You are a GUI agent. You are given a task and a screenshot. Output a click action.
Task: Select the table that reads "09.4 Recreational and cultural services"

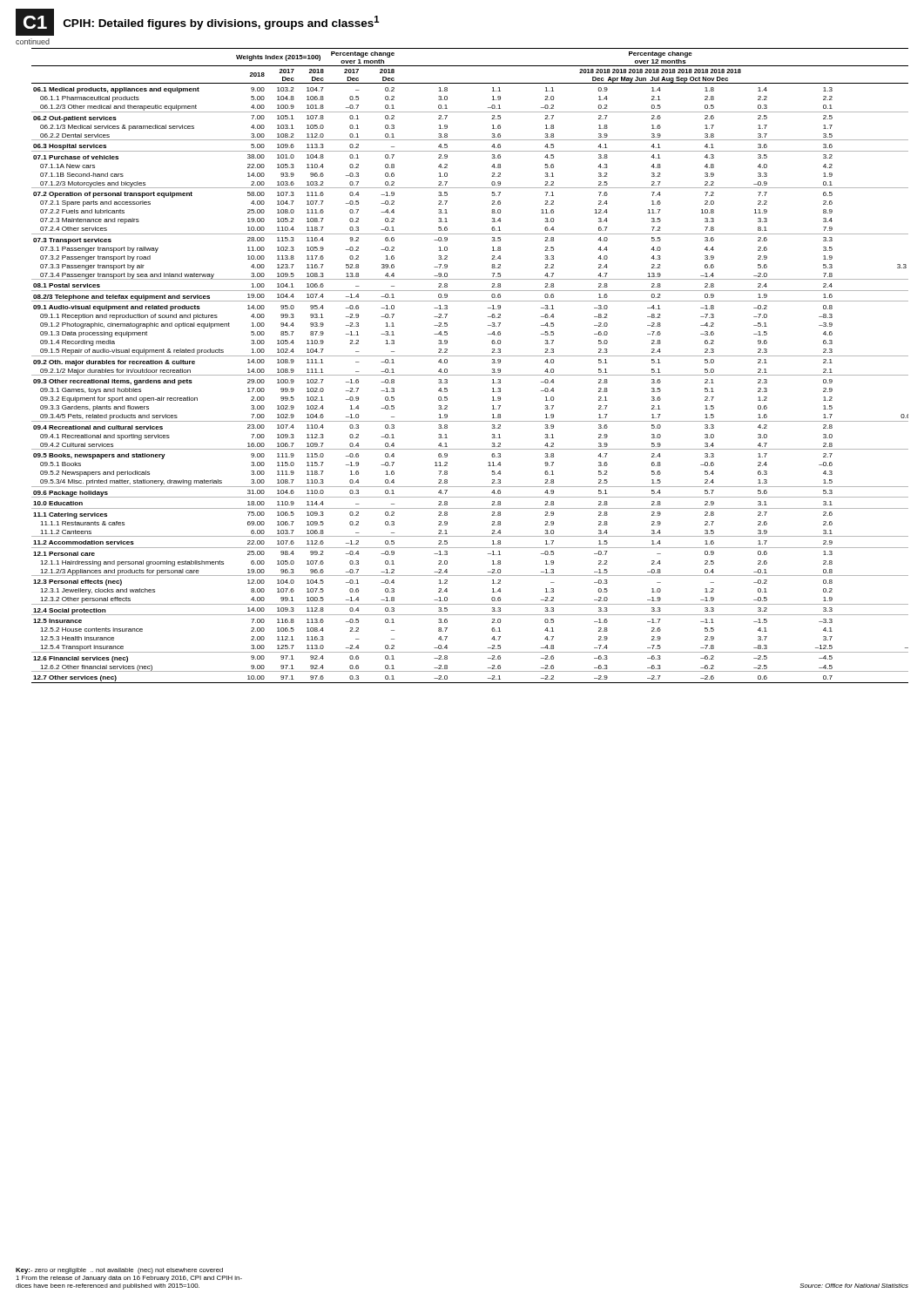pos(462,366)
